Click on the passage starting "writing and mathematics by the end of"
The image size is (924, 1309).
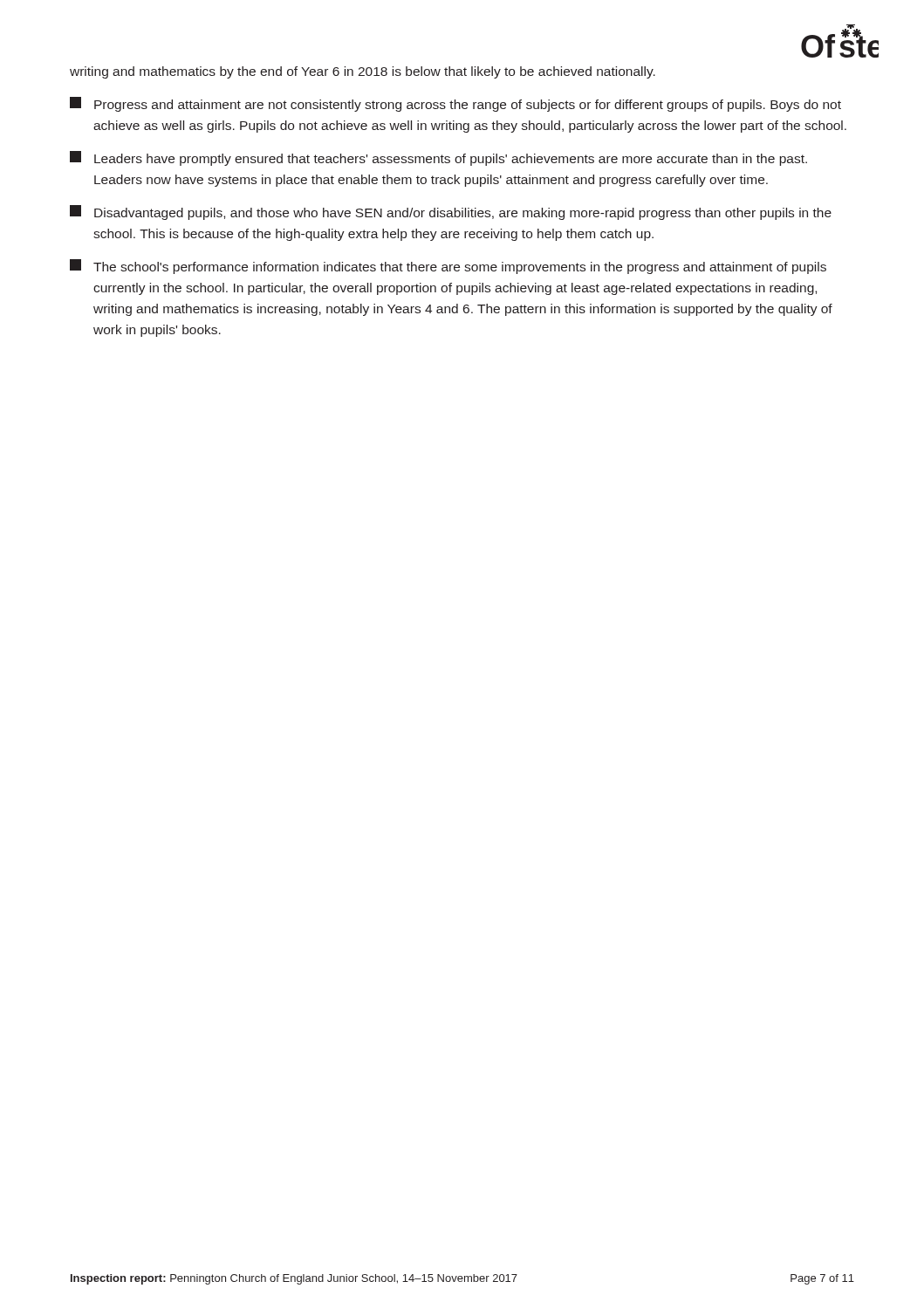(363, 71)
